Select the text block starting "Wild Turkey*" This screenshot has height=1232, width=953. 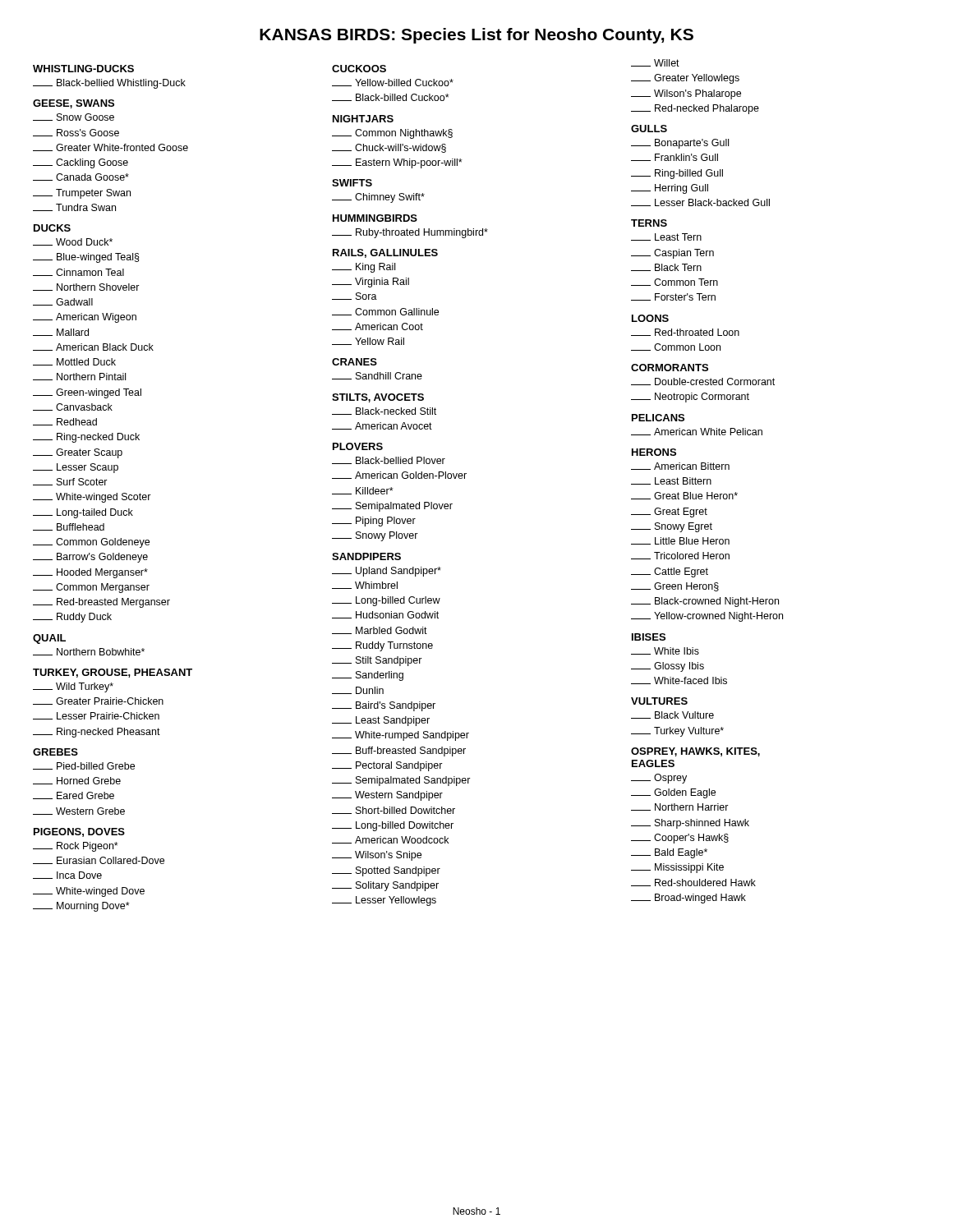73,686
